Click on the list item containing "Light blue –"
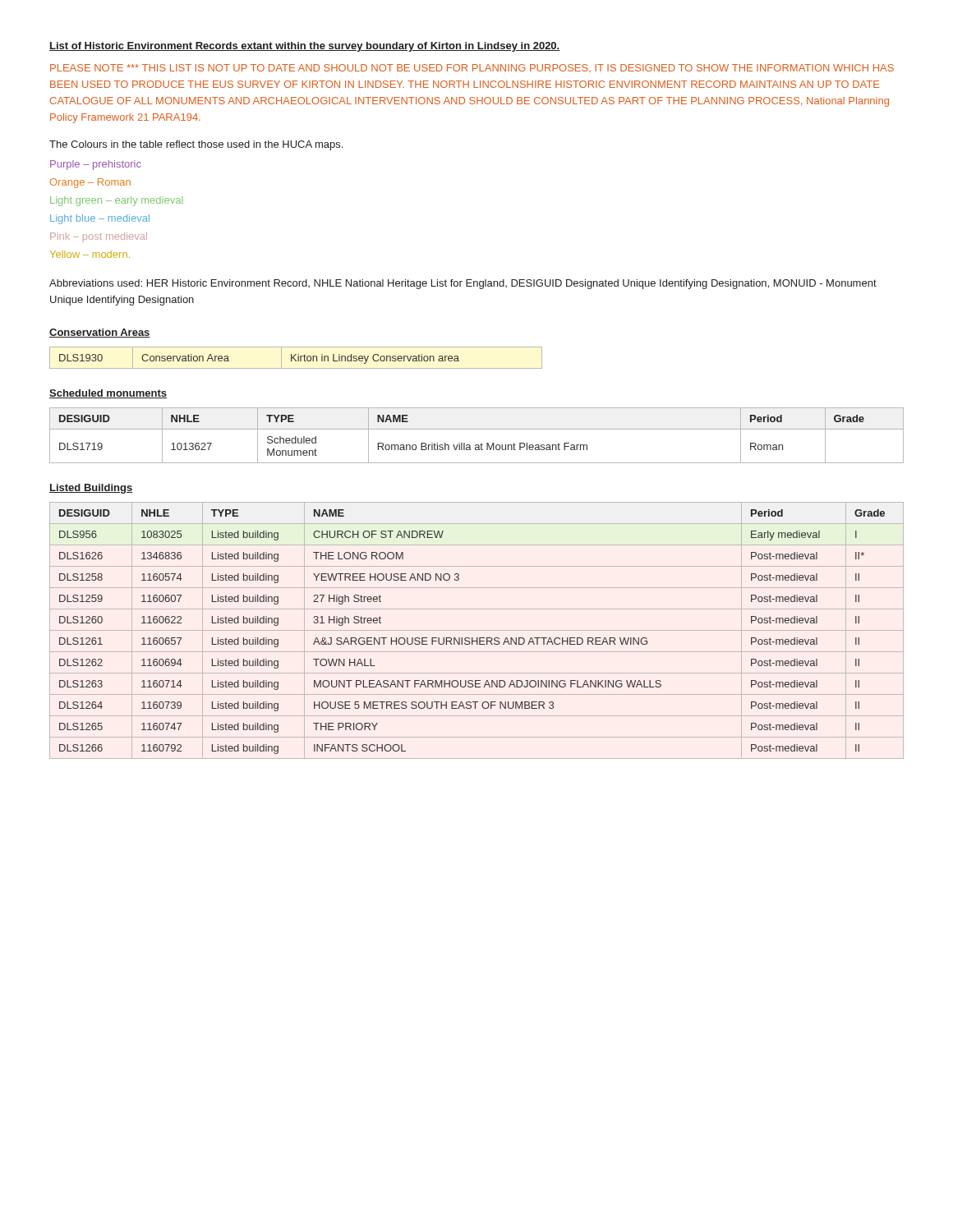Image resolution: width=953 pixels, height=1232 pixels. click(x=100, y=218)
